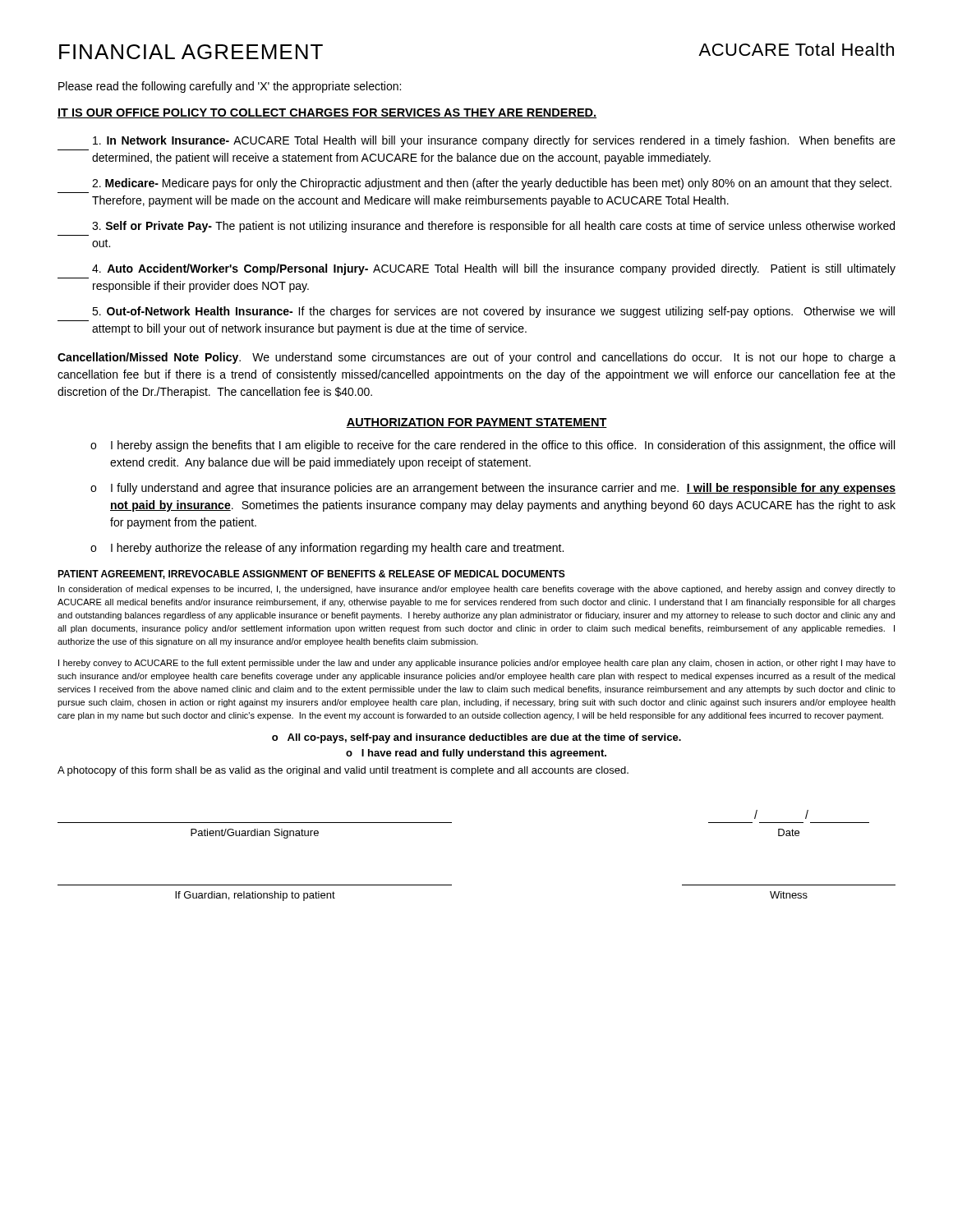Find the element starting "FINANCIAL AGREEMENT"
The height and width of the screenshot is (1232, 953).
[x=191, y=52]
